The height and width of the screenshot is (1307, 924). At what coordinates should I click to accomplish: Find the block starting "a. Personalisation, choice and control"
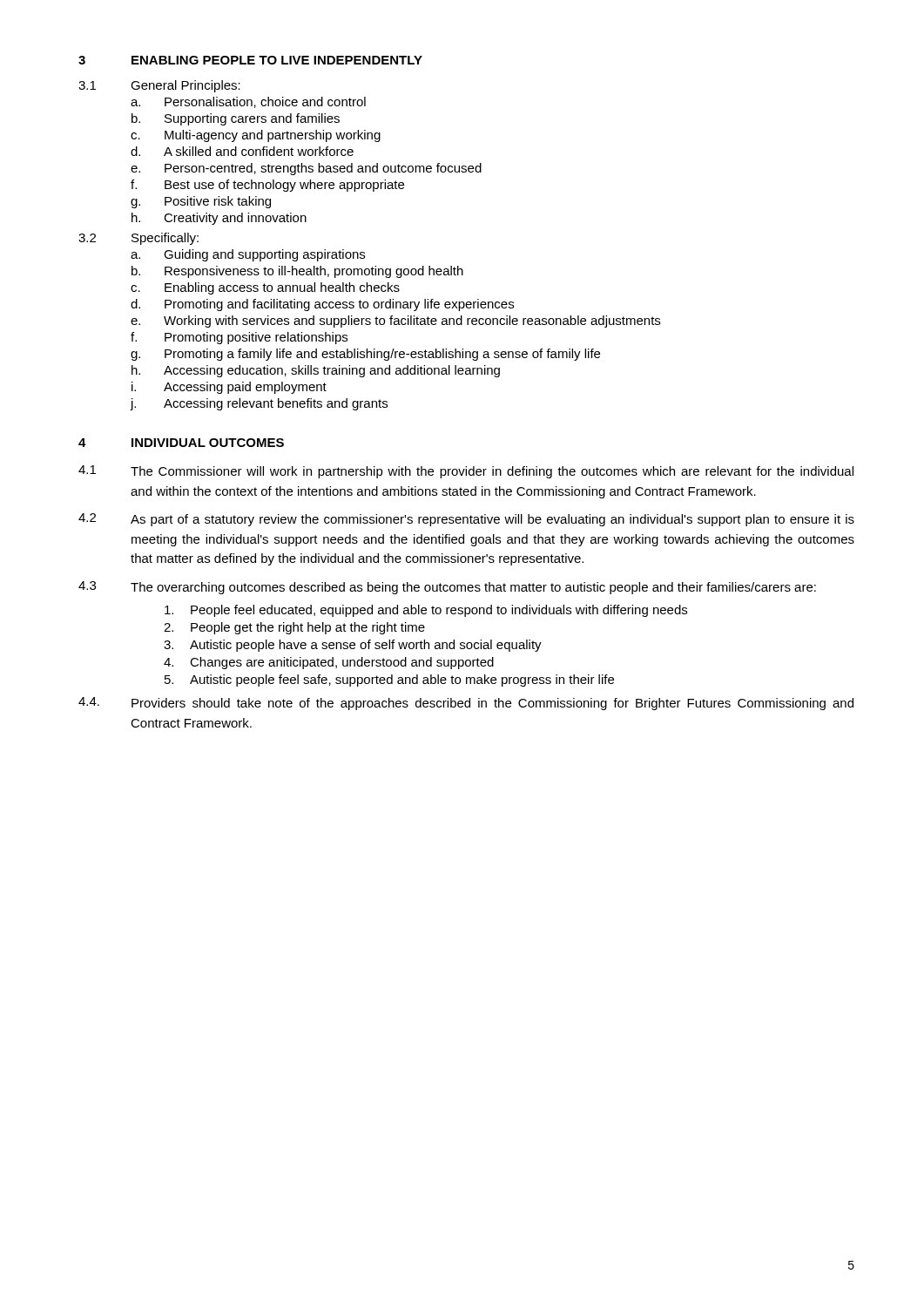249,101
